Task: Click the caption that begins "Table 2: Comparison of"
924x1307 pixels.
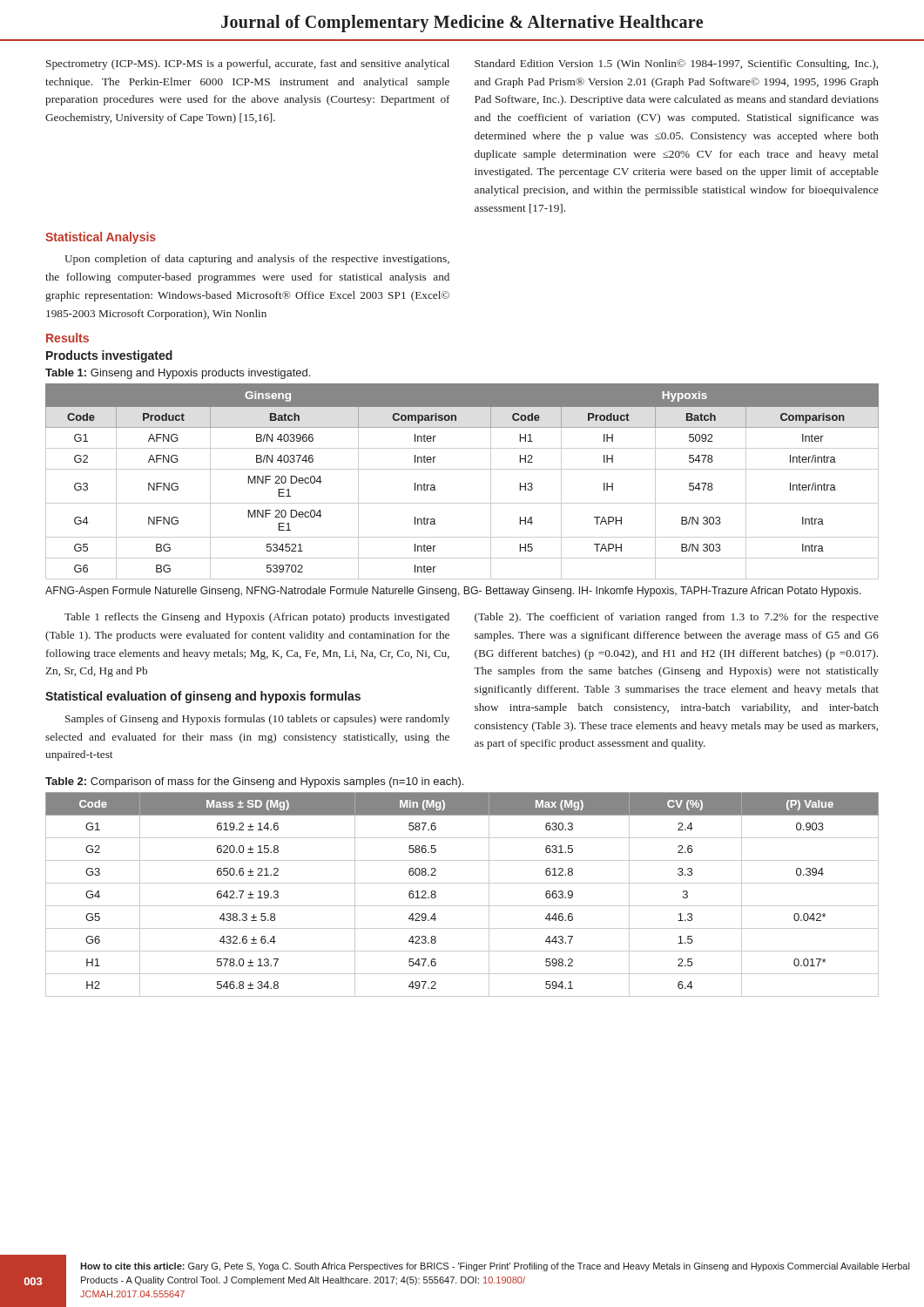Action: point(255,781)
